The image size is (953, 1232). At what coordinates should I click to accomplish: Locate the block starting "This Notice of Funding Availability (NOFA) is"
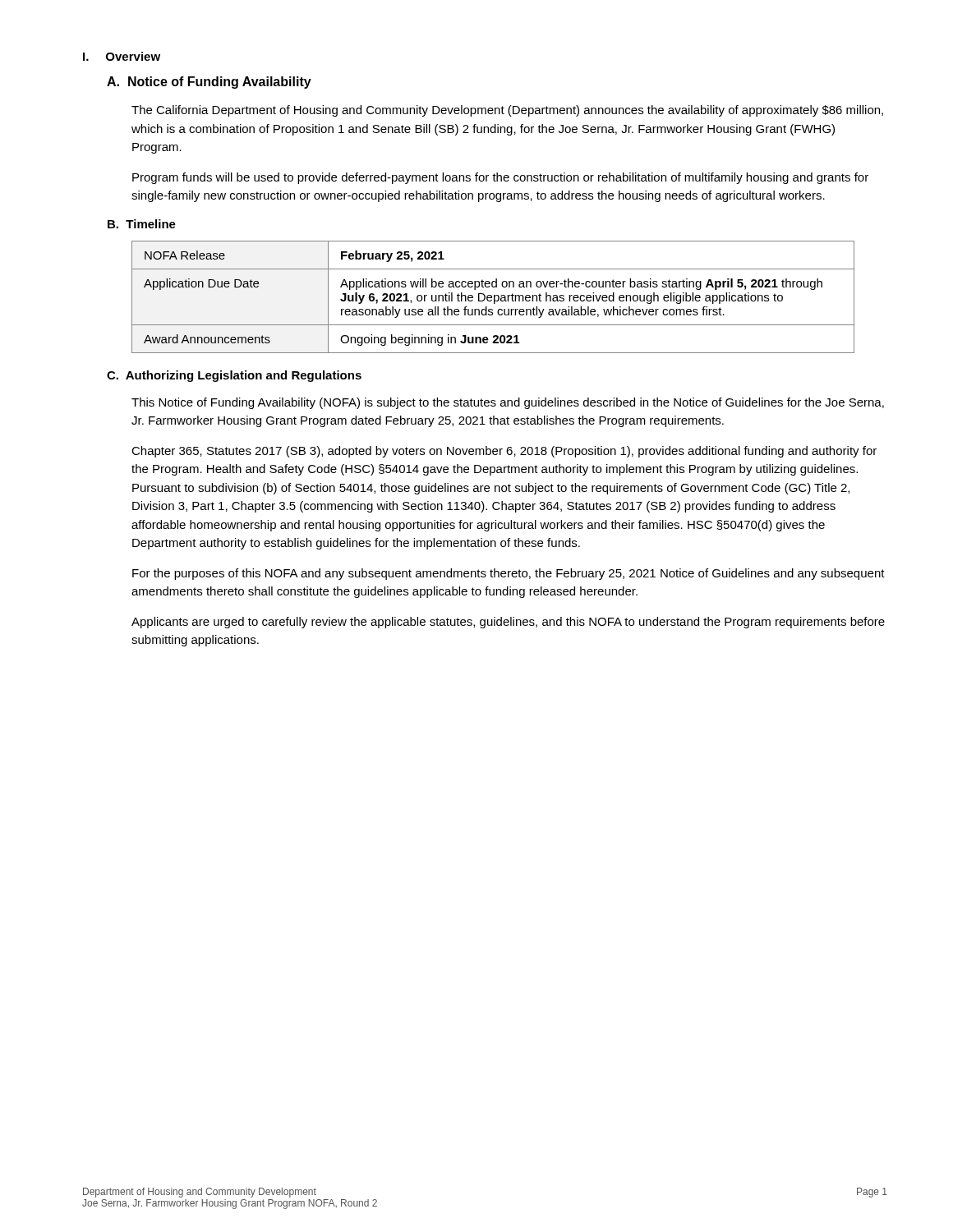tap(508, 411)
